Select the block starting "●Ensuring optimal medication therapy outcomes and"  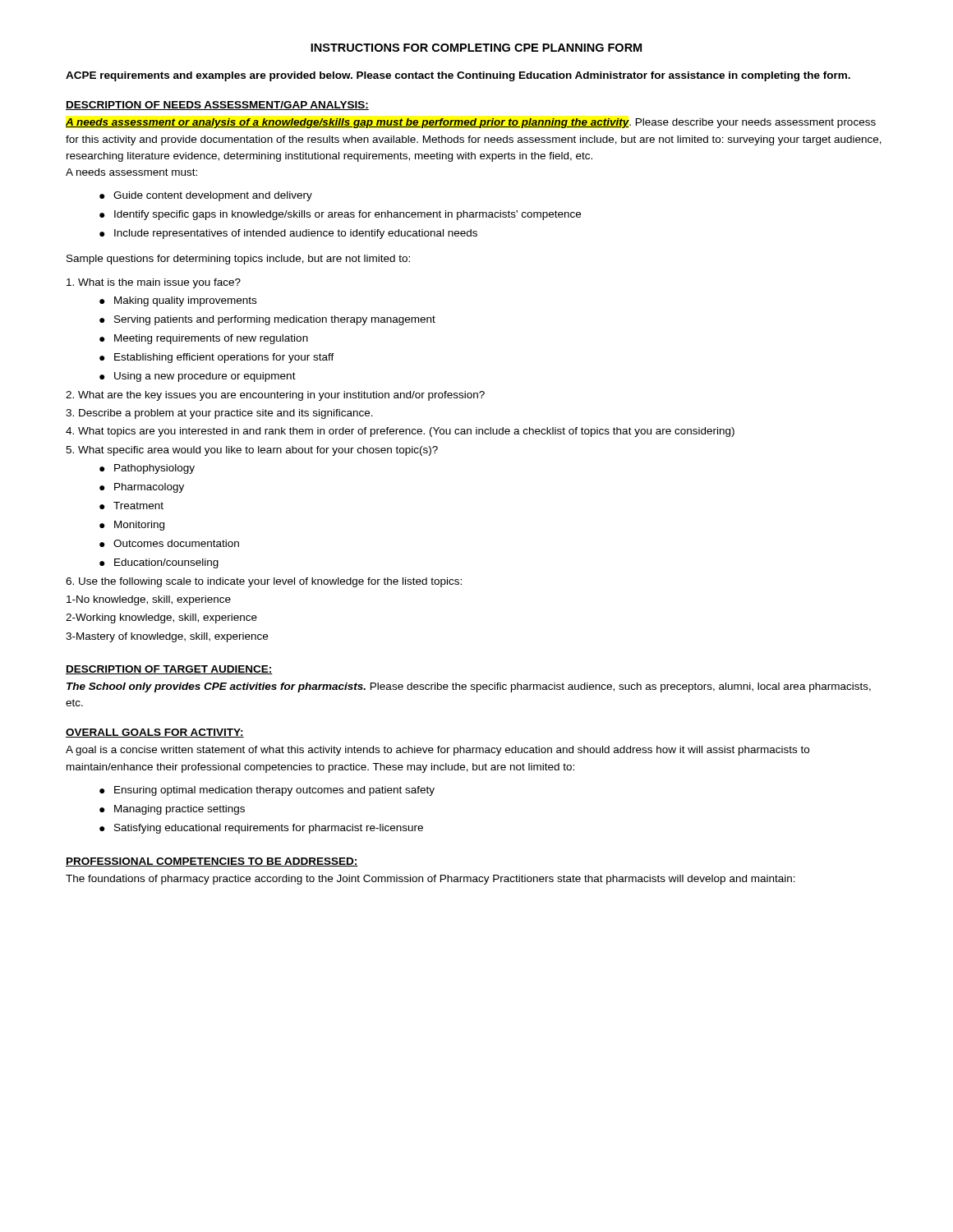267,790
